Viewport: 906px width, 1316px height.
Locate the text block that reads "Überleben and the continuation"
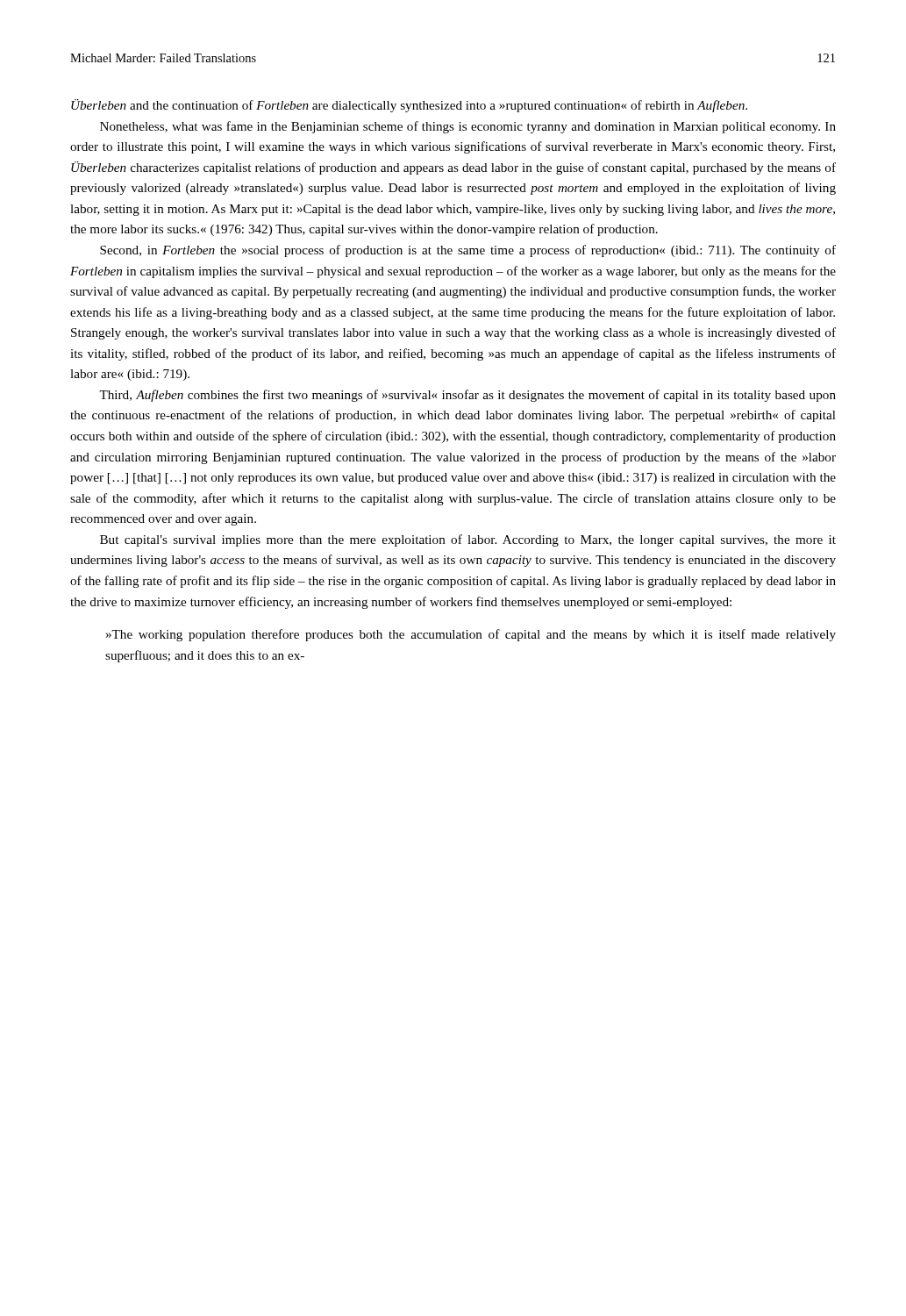point(453,353)
